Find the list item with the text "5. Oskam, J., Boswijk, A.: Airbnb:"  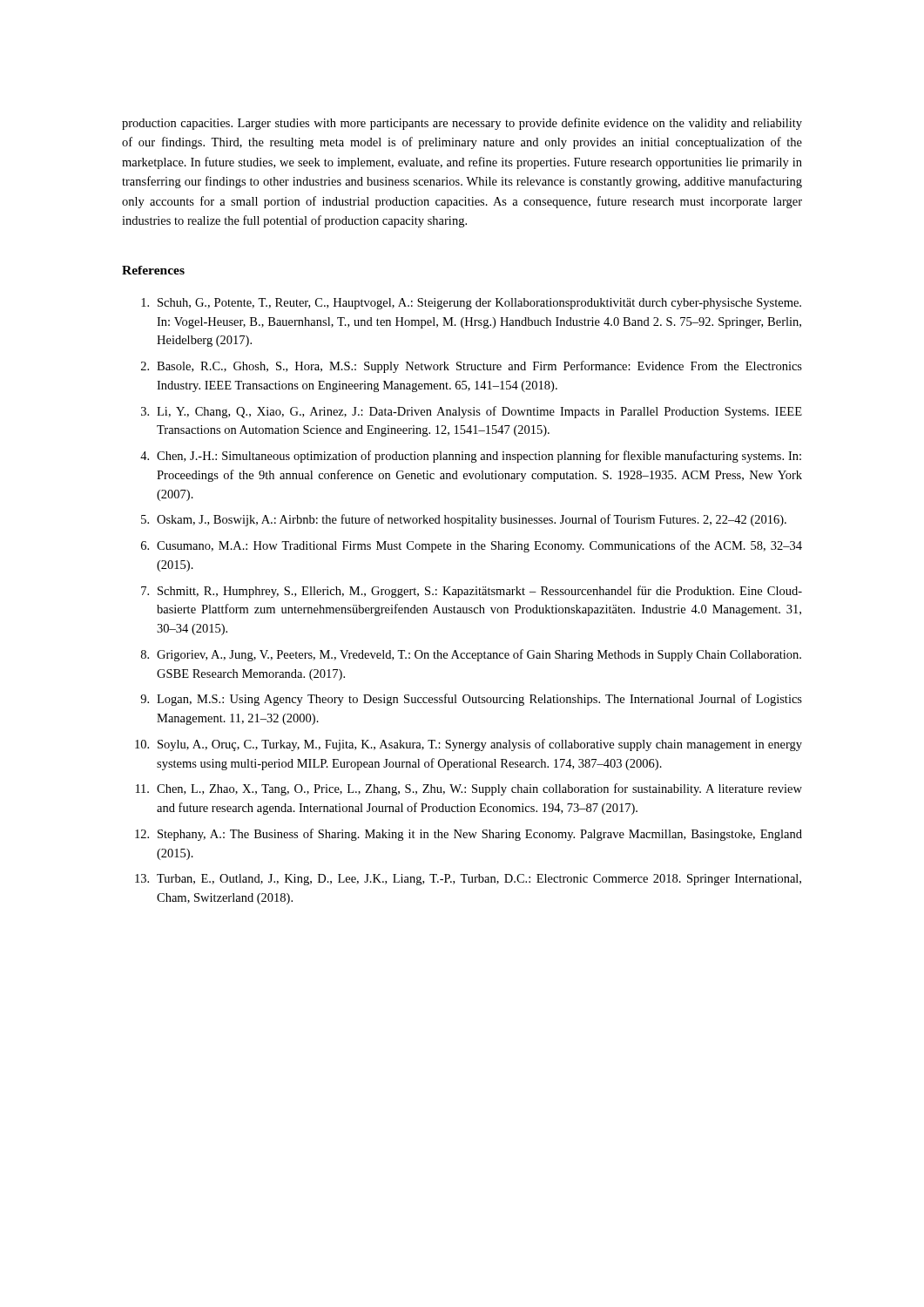click(x=462, y=520)
